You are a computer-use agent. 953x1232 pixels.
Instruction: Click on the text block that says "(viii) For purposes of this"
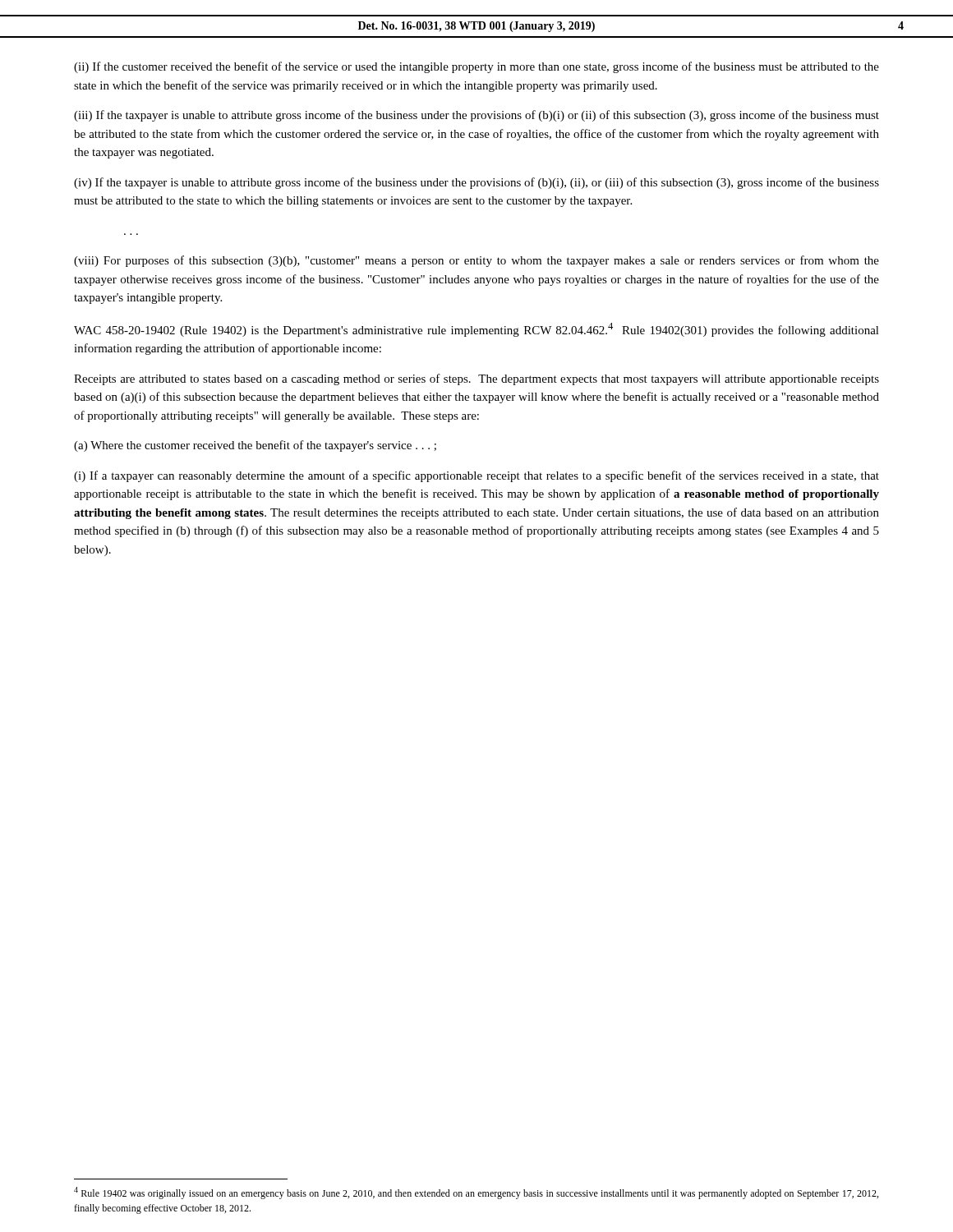pyautogui.click(x=476, y=279)
